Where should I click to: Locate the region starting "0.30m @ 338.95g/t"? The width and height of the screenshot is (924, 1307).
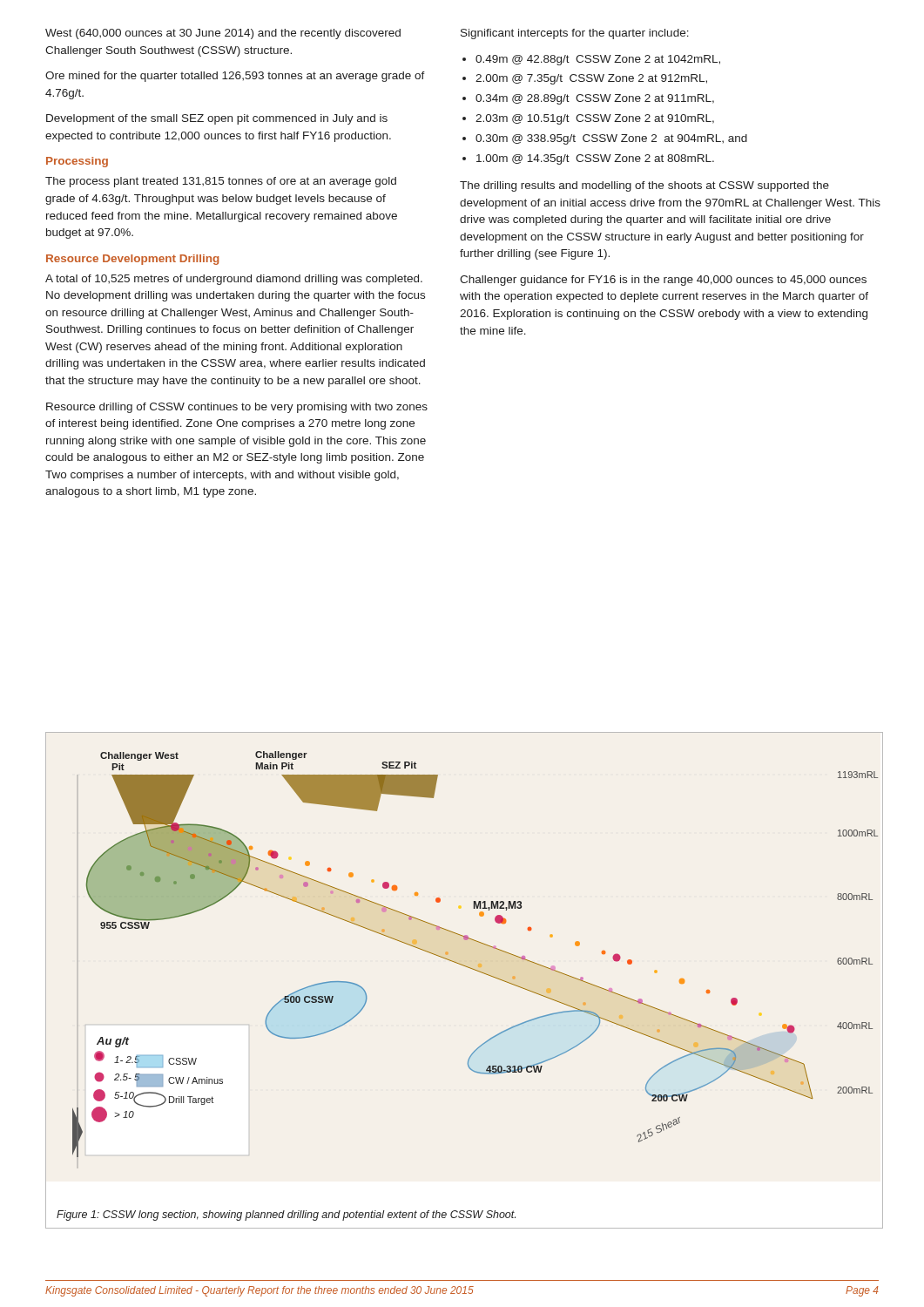pyautogui.click(x=612, y=138)
